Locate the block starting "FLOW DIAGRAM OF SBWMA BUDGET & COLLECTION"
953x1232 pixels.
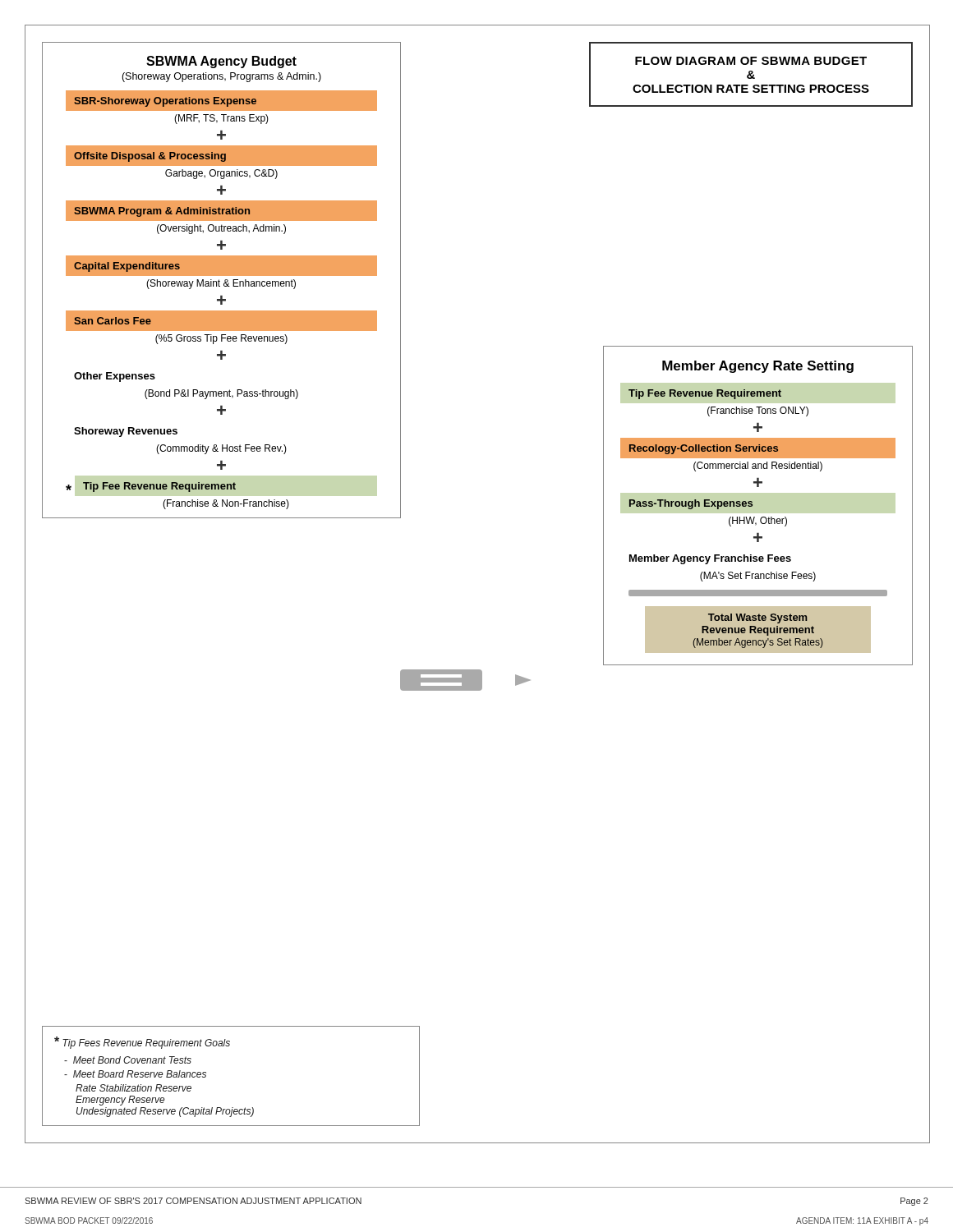click(x=751, y=74)
